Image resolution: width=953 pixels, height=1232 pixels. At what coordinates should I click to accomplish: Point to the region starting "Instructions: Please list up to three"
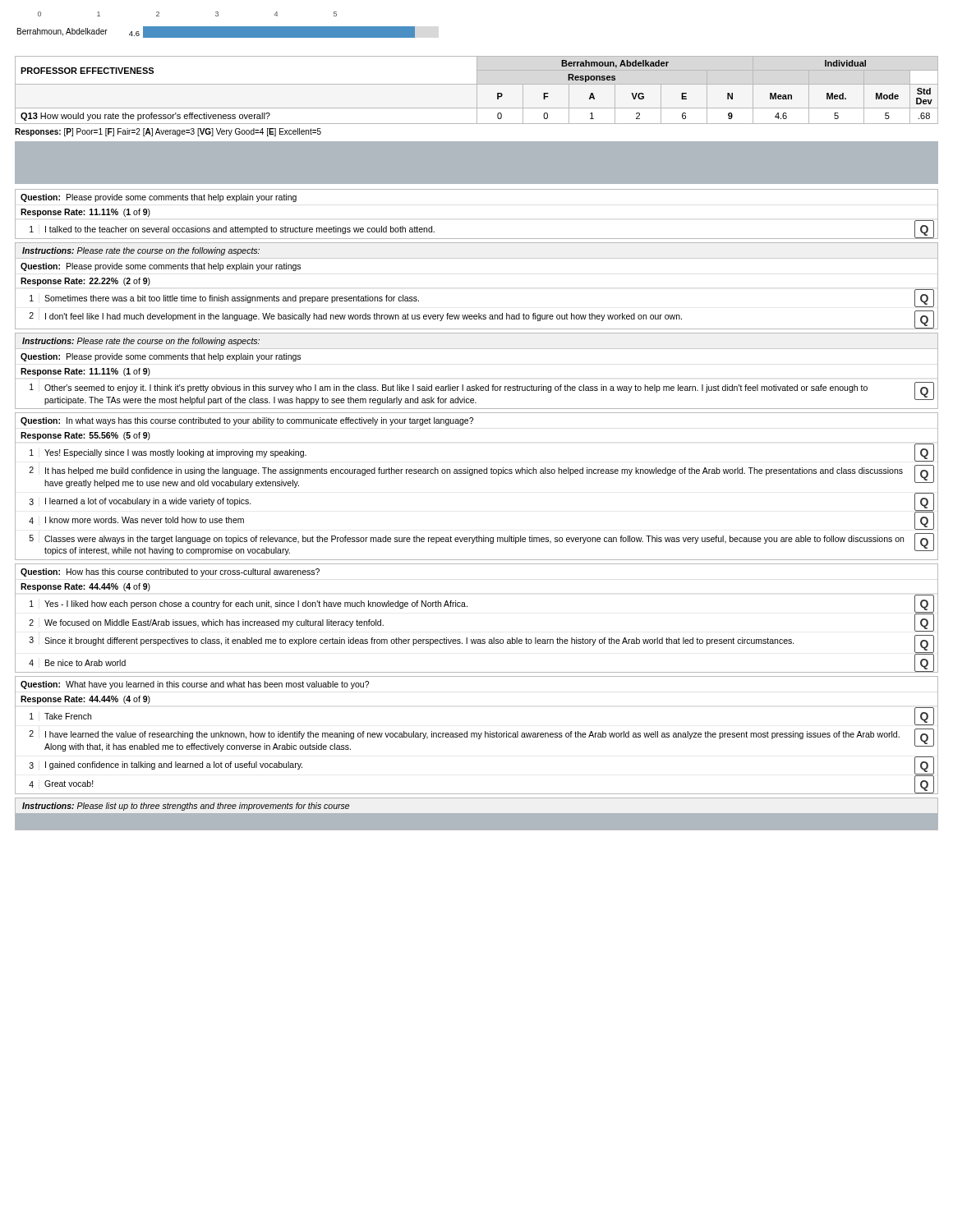(476, 814)
